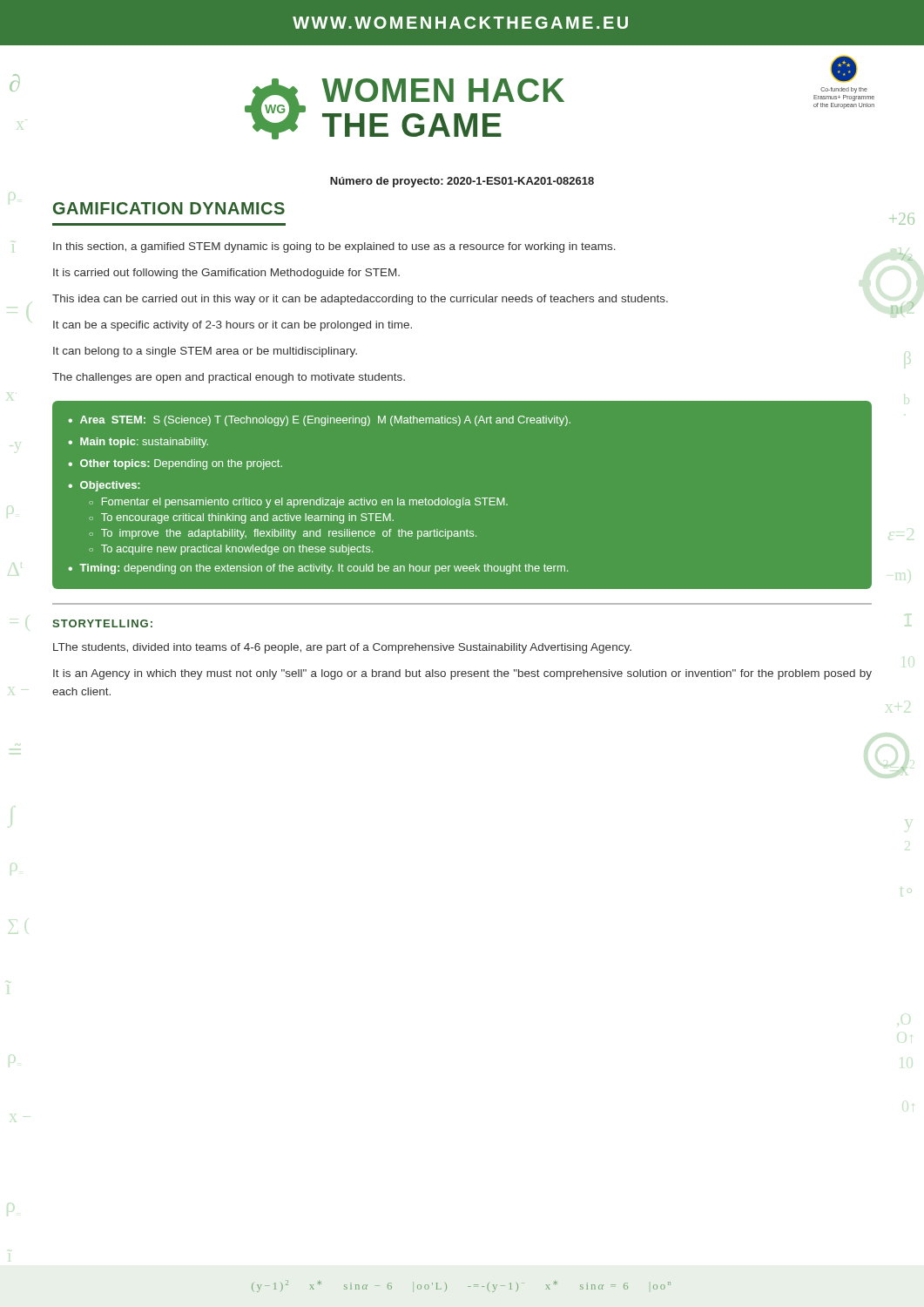Locate the text starting "GAMIFICATION DYNAMICS"
This screenshot has height=1307, width=924.
[169, 208]
